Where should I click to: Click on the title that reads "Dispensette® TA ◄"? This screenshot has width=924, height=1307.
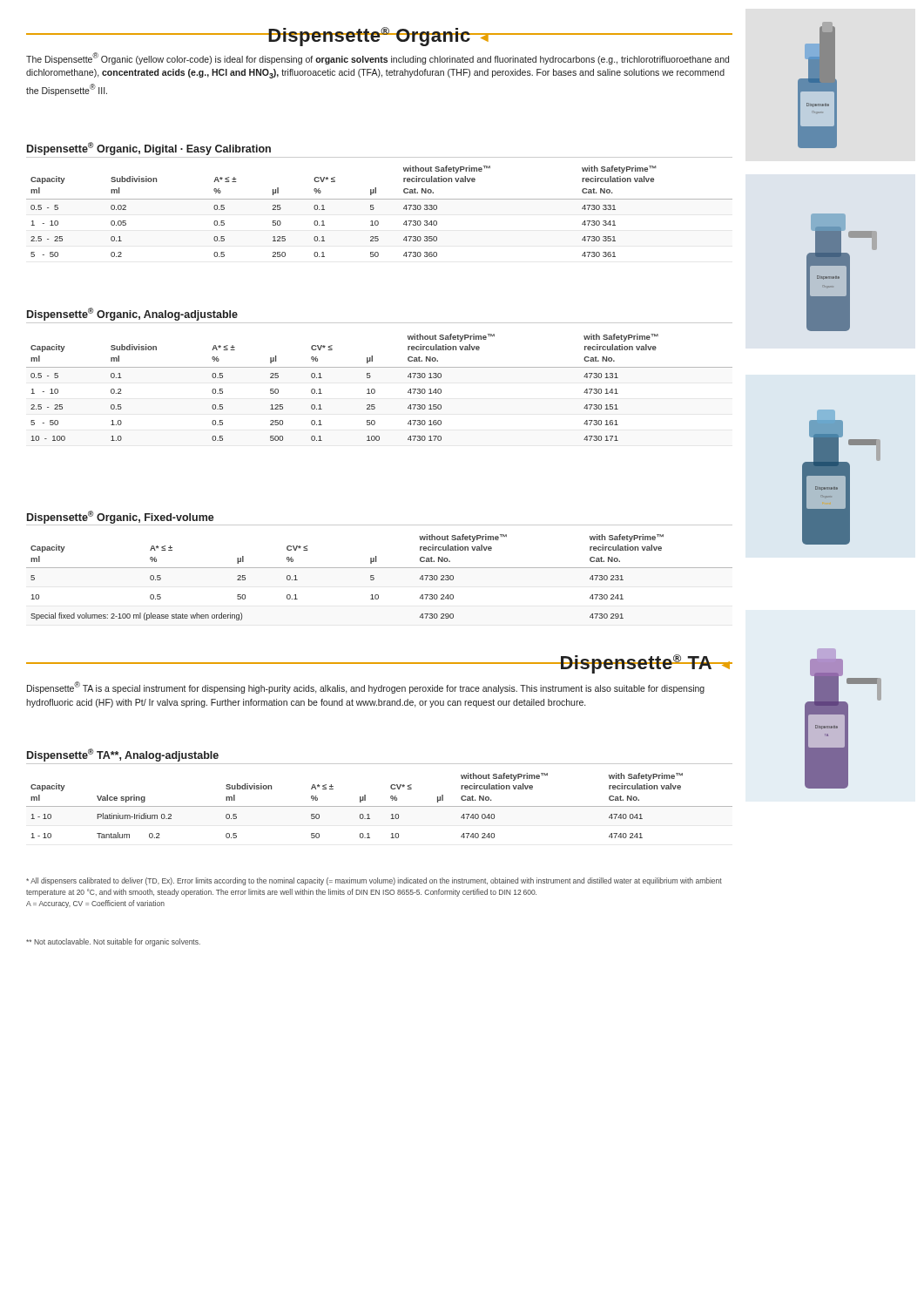[646, 663]
